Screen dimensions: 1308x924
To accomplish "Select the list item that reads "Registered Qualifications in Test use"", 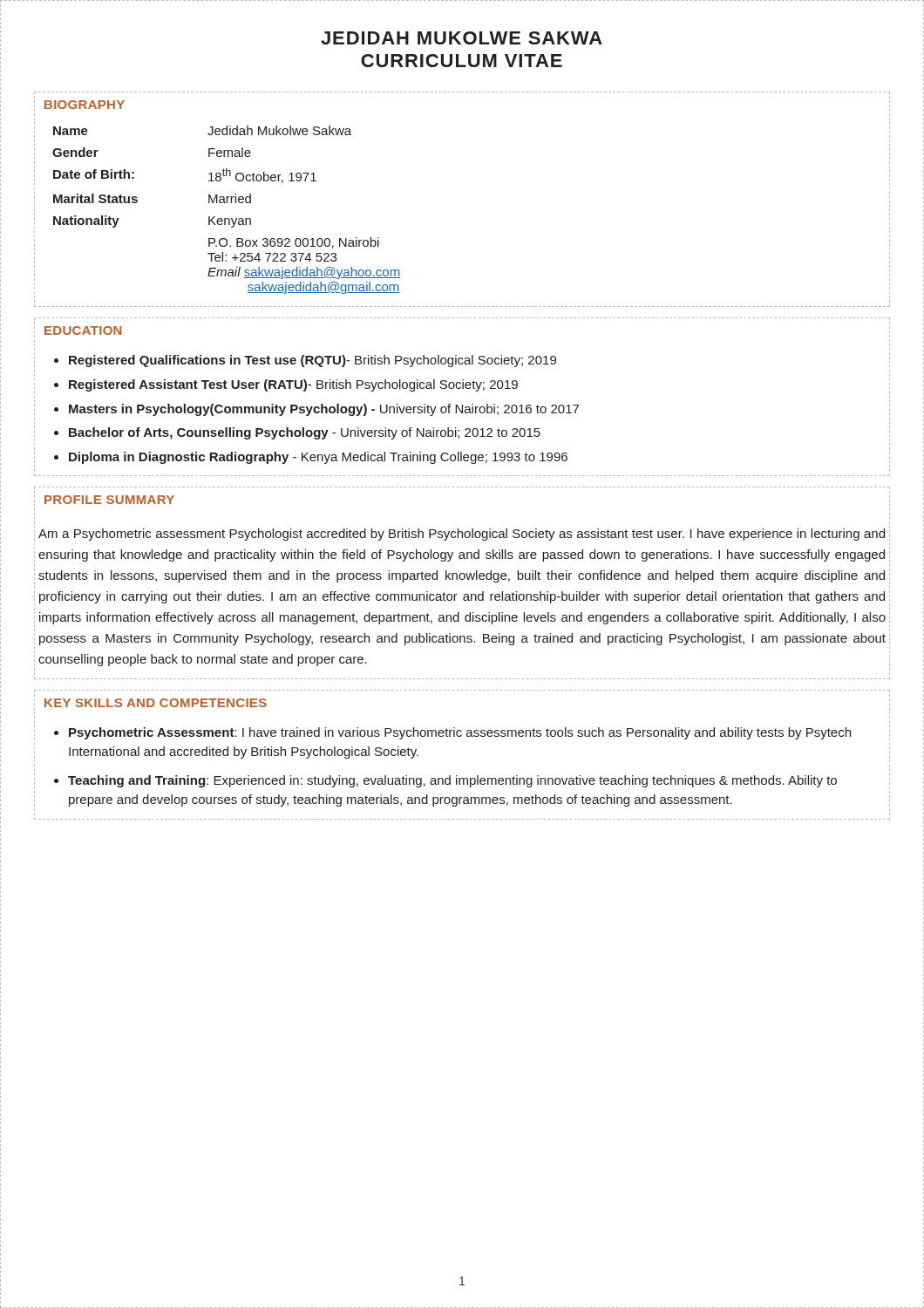I will click(312, 360).
